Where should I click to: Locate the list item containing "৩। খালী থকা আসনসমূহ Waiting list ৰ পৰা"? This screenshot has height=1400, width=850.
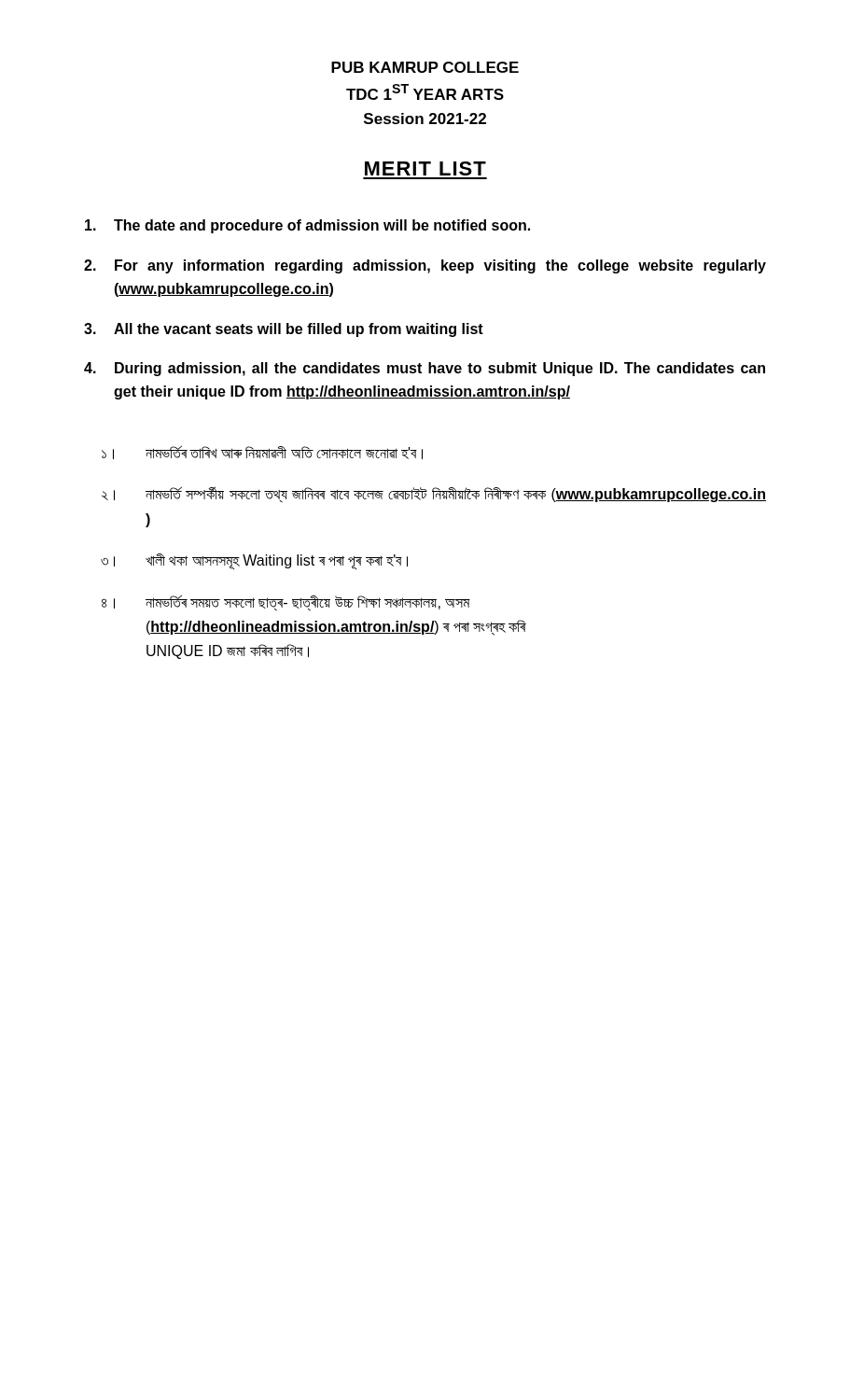coord(254,561)
